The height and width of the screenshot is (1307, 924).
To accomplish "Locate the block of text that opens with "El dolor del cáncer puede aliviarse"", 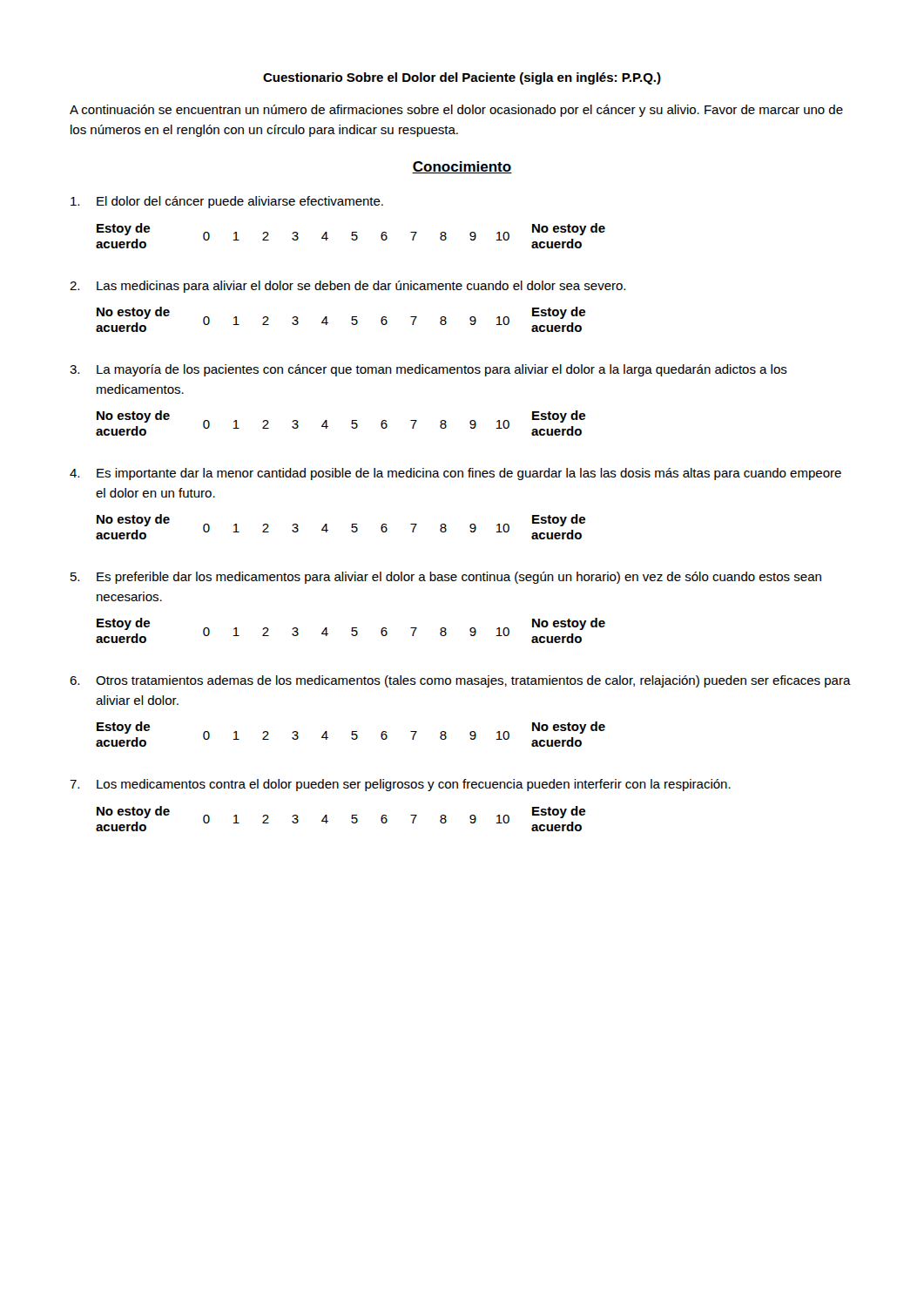I will (227, 202).
